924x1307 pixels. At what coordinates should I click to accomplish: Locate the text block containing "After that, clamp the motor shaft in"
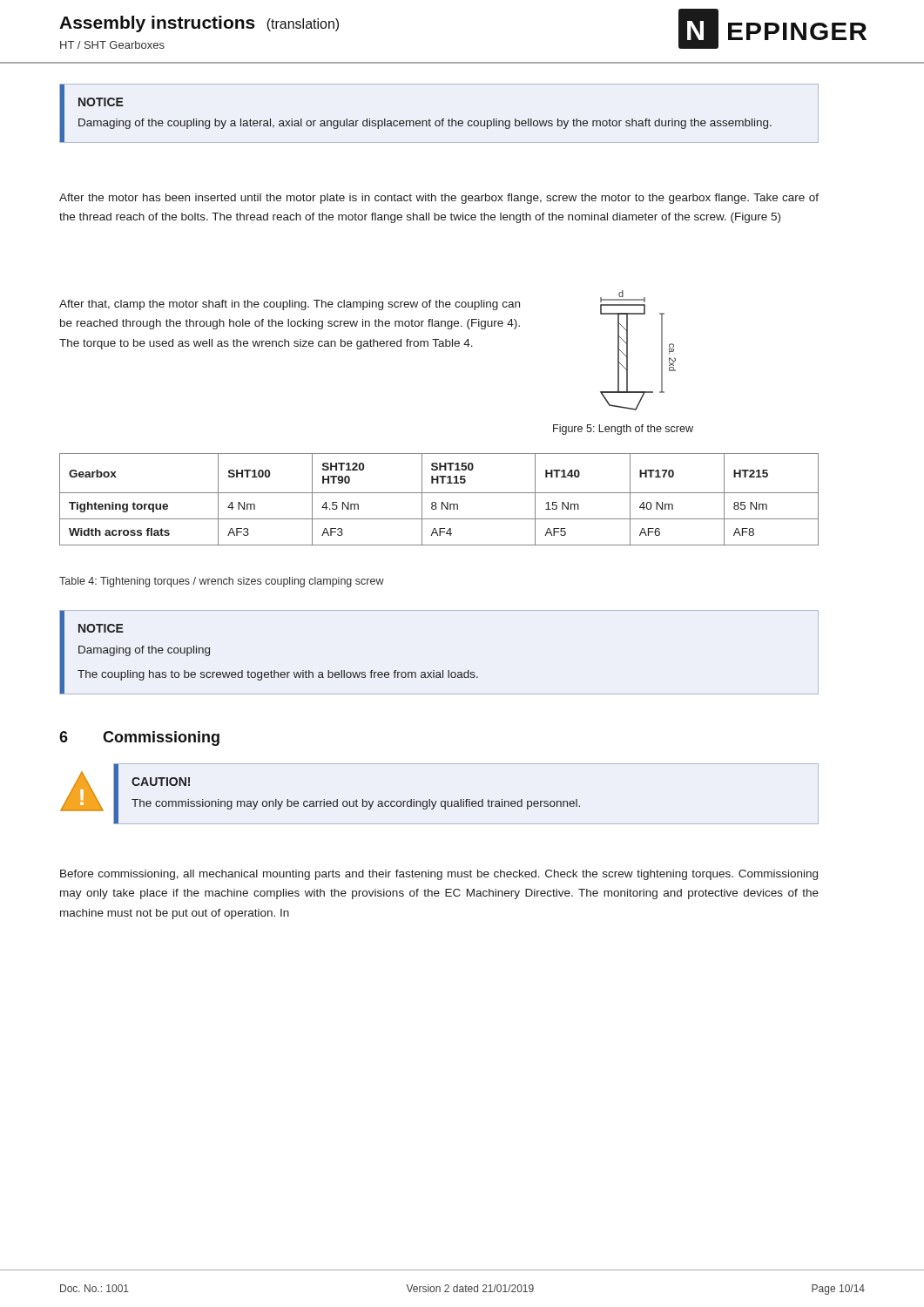(x=290, y=323)
